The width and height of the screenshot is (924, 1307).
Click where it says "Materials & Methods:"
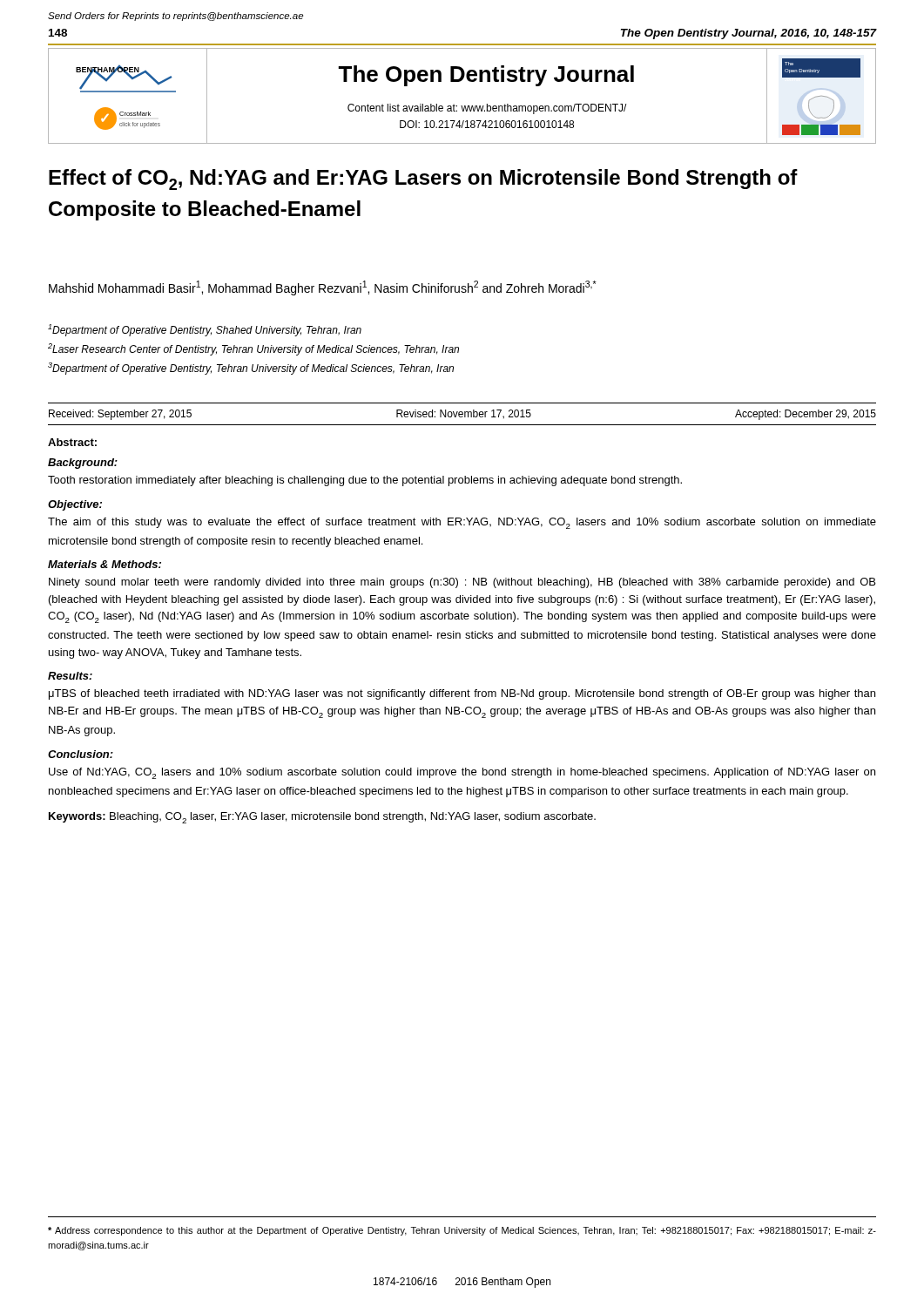(105, 564)
